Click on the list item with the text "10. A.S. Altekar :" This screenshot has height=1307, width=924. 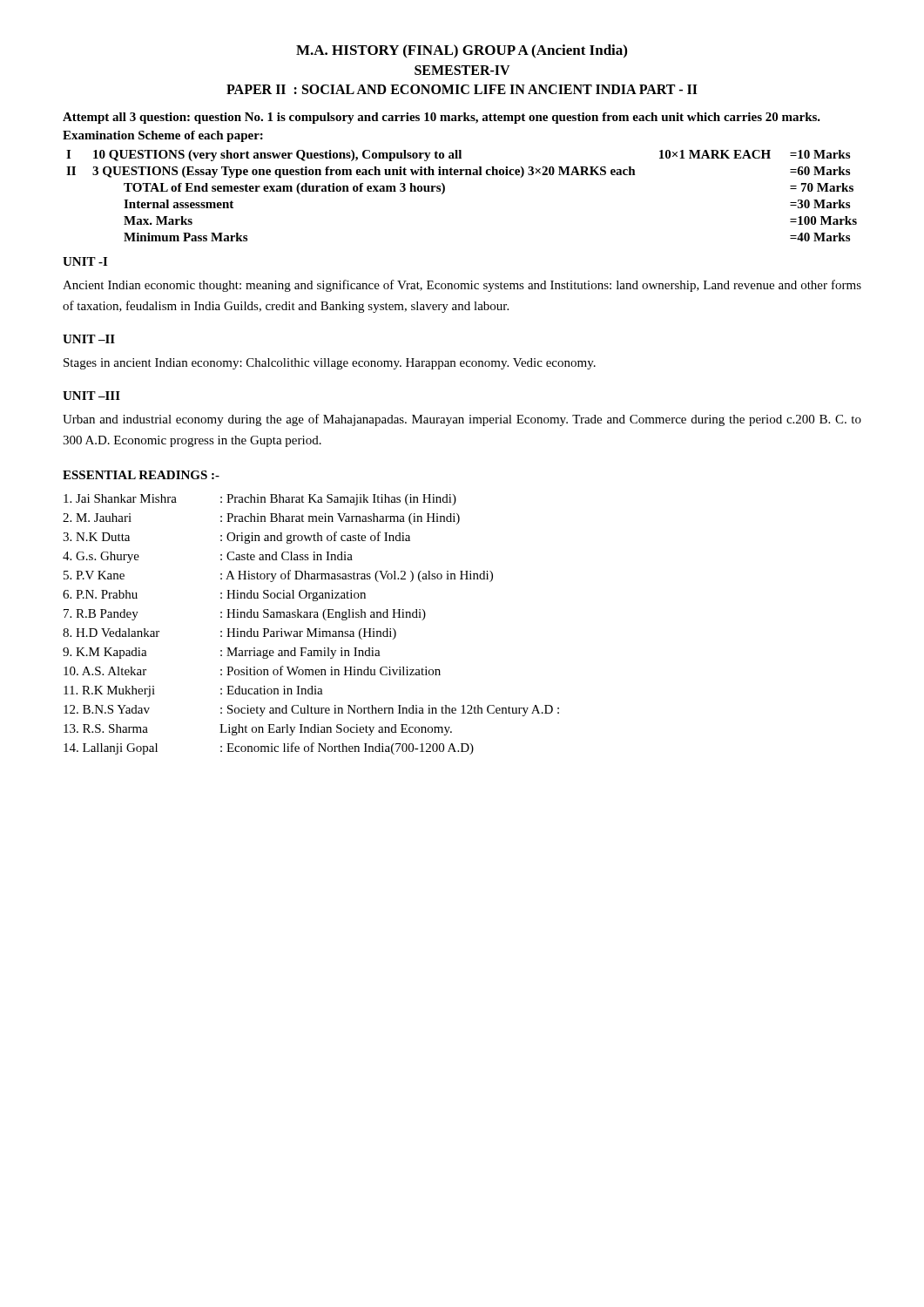pos(252,670)
